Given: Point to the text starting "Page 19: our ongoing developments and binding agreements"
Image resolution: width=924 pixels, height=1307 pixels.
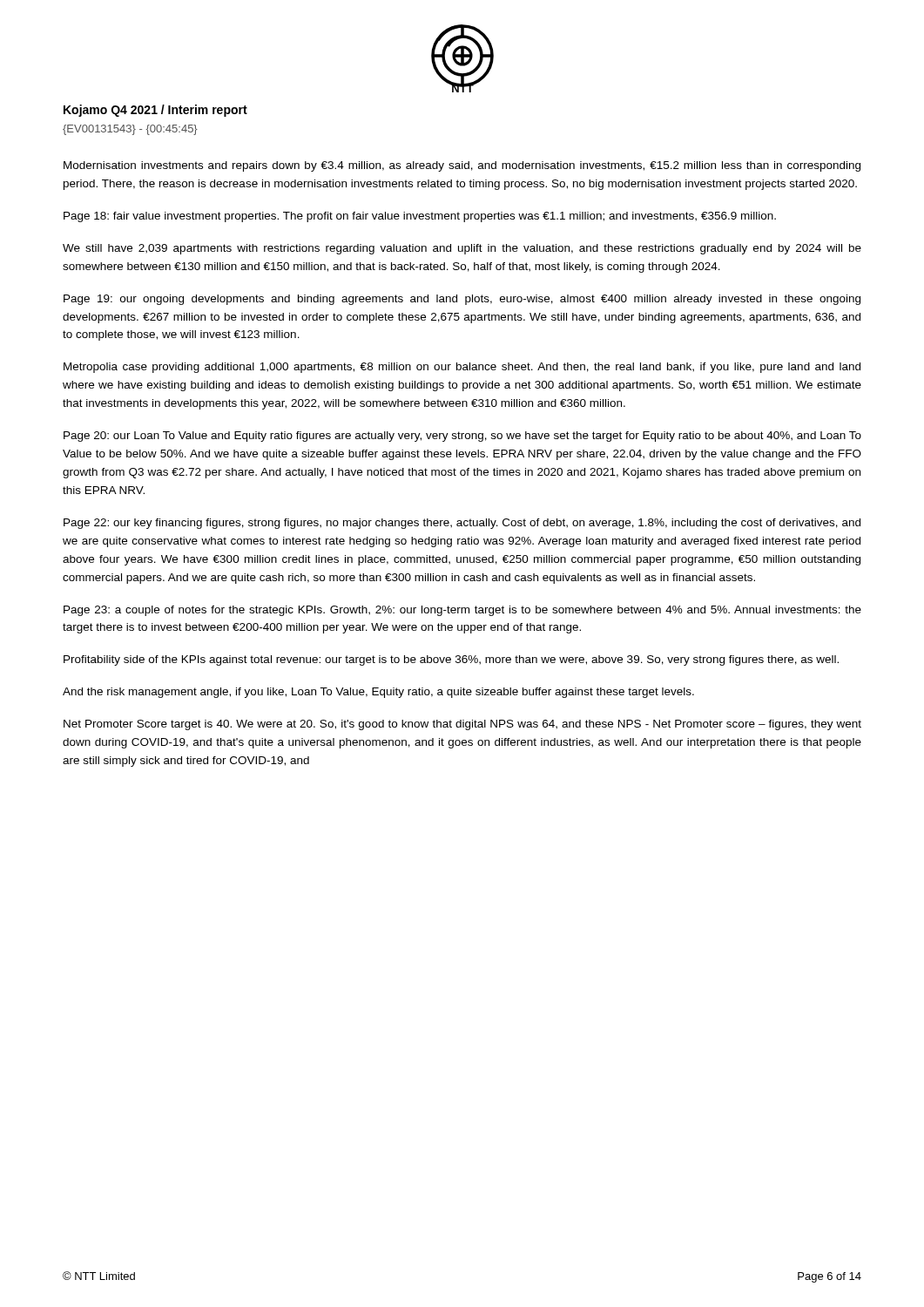Looking at the screenshot, I should [x=462, y=316].
